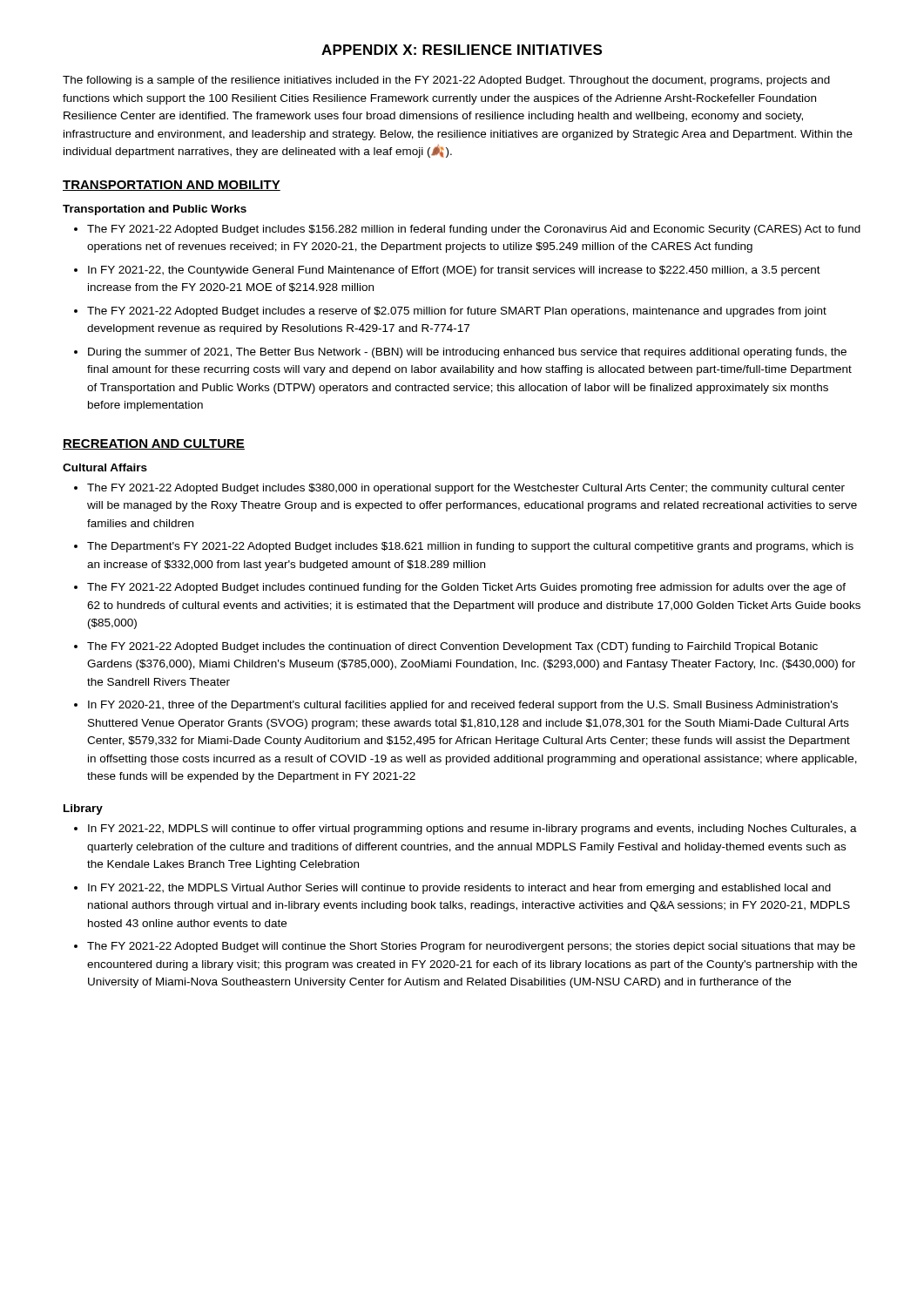The width and height of the screenshot is (924, 1307).
Task: Find the block starting "RECREATION AND CULTURE"
Action: 154,443
